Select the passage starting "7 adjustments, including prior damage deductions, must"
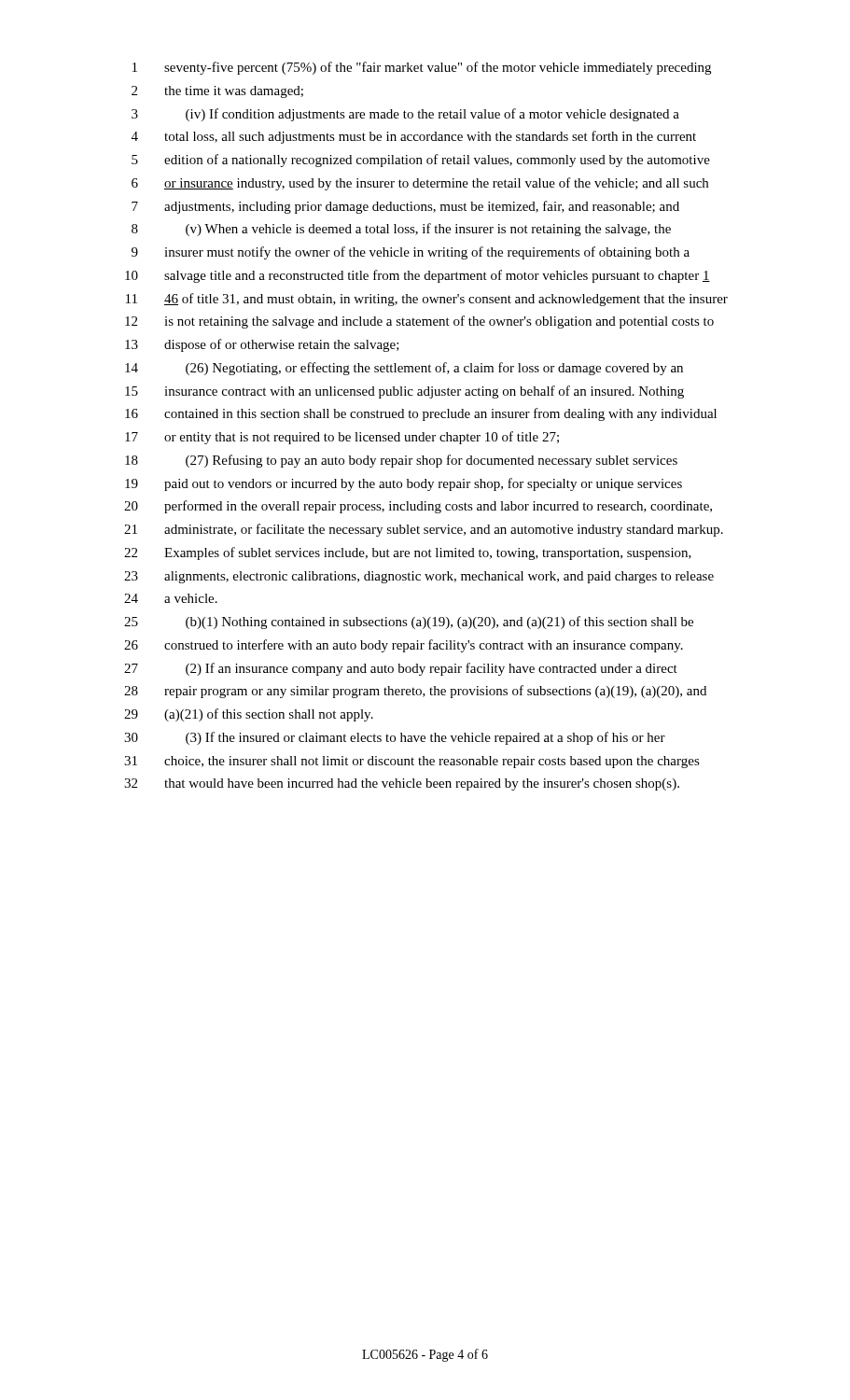Viewport: 850px width, 1400px height. pos(434,206)
